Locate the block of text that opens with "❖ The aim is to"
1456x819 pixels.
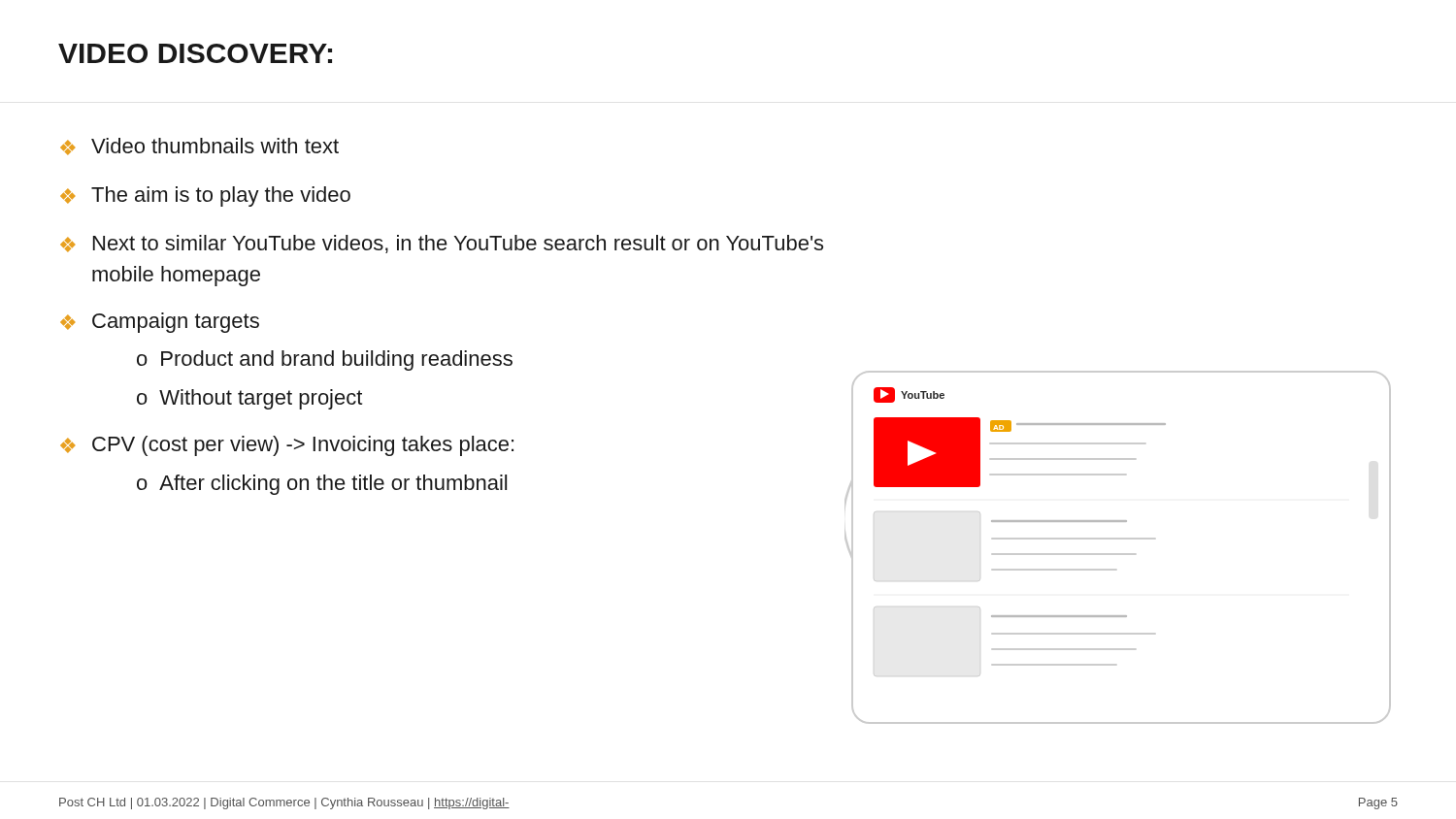(205, 196)
